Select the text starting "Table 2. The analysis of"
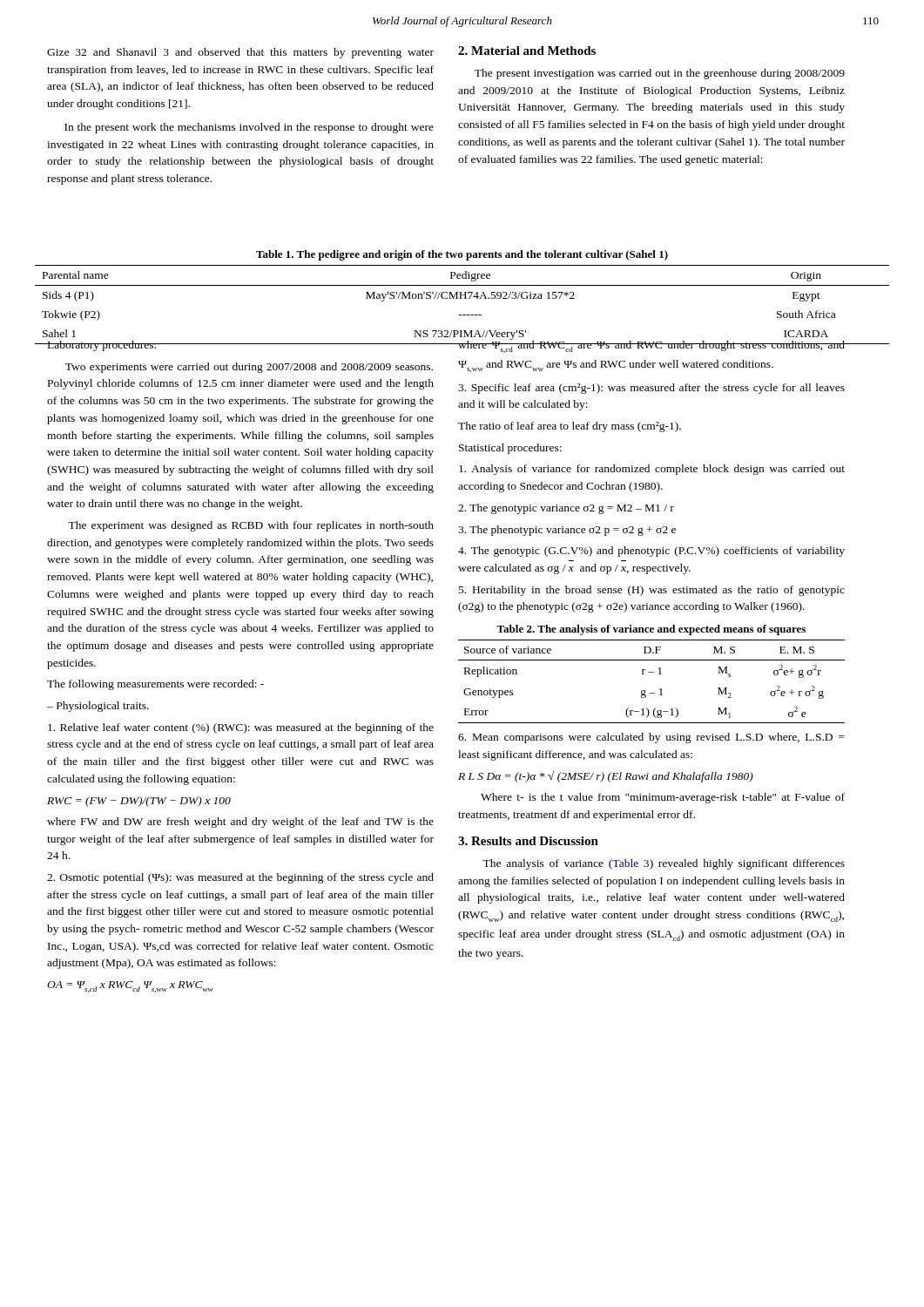The height and width of the screenshot is (1307, 924). tap(651, 629)
